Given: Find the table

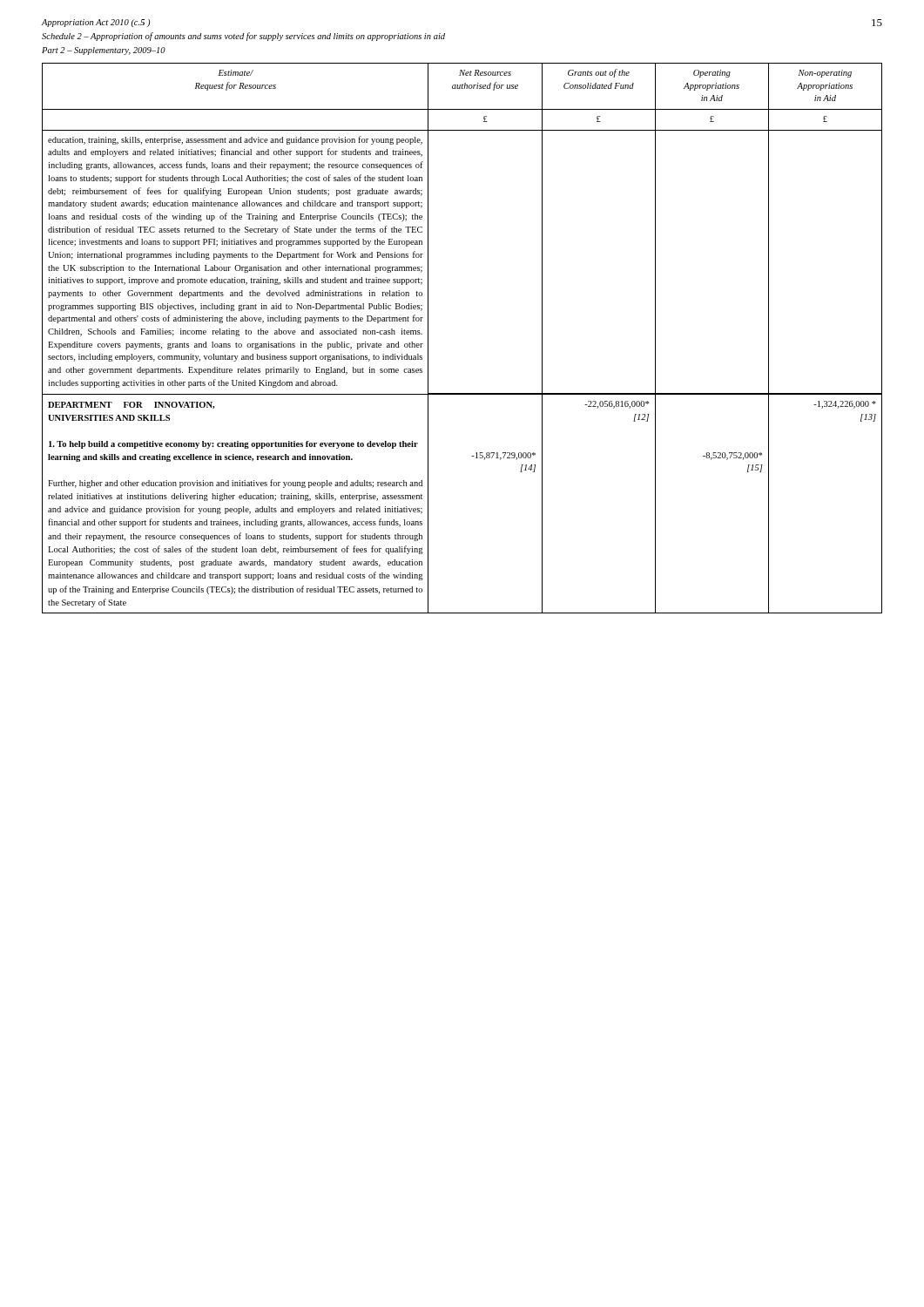Looking at the screenshot, I should pyautogui.click(x=462, y=680).
